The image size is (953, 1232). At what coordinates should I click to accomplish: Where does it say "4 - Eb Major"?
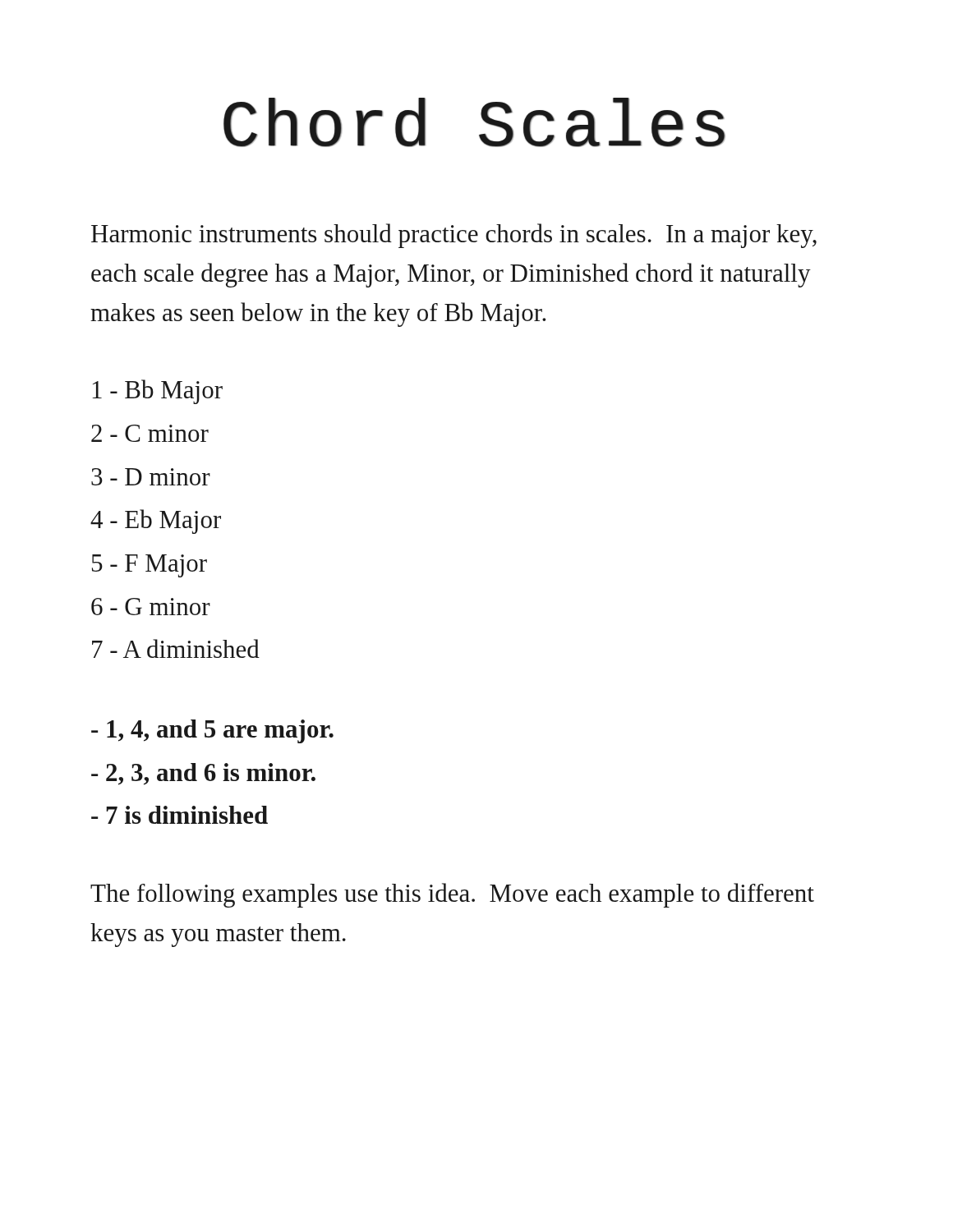pos(156,520)
